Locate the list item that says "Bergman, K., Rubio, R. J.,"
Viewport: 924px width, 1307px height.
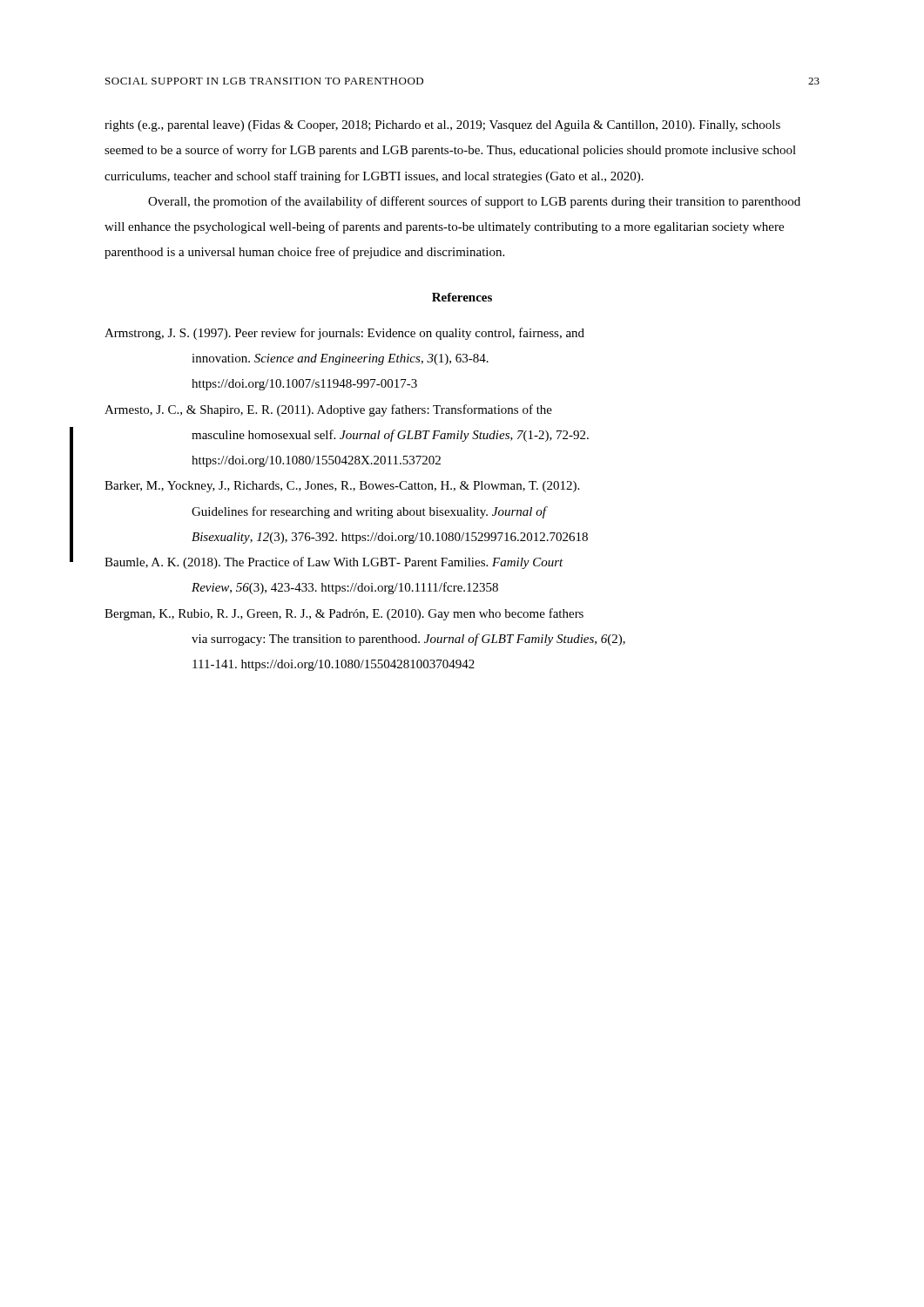pyautogui.click(x=462, y=642)
